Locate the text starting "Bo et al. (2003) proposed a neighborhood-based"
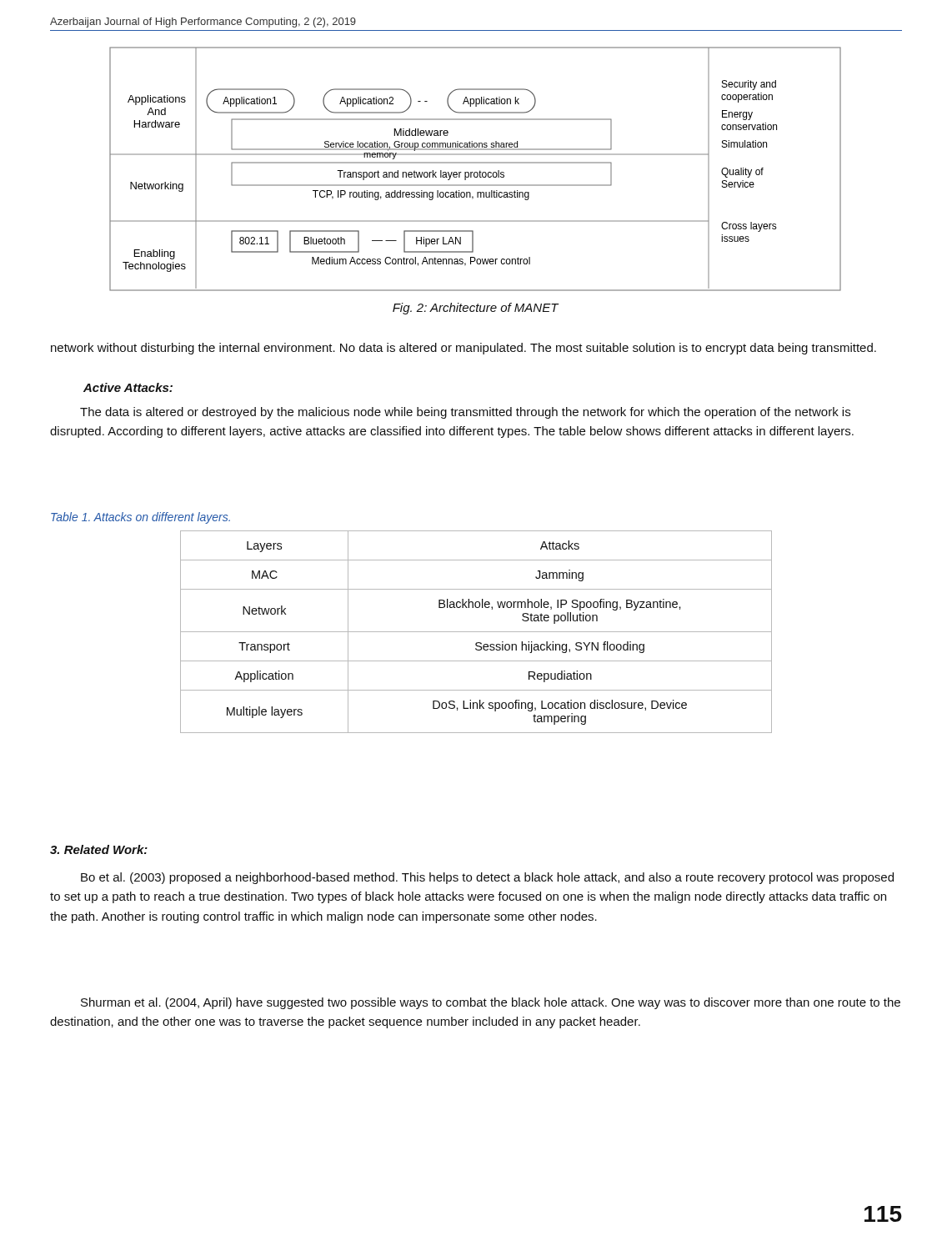Image resolution: width=952 pixels, height=1251 pixels. [x=472, y=896]
